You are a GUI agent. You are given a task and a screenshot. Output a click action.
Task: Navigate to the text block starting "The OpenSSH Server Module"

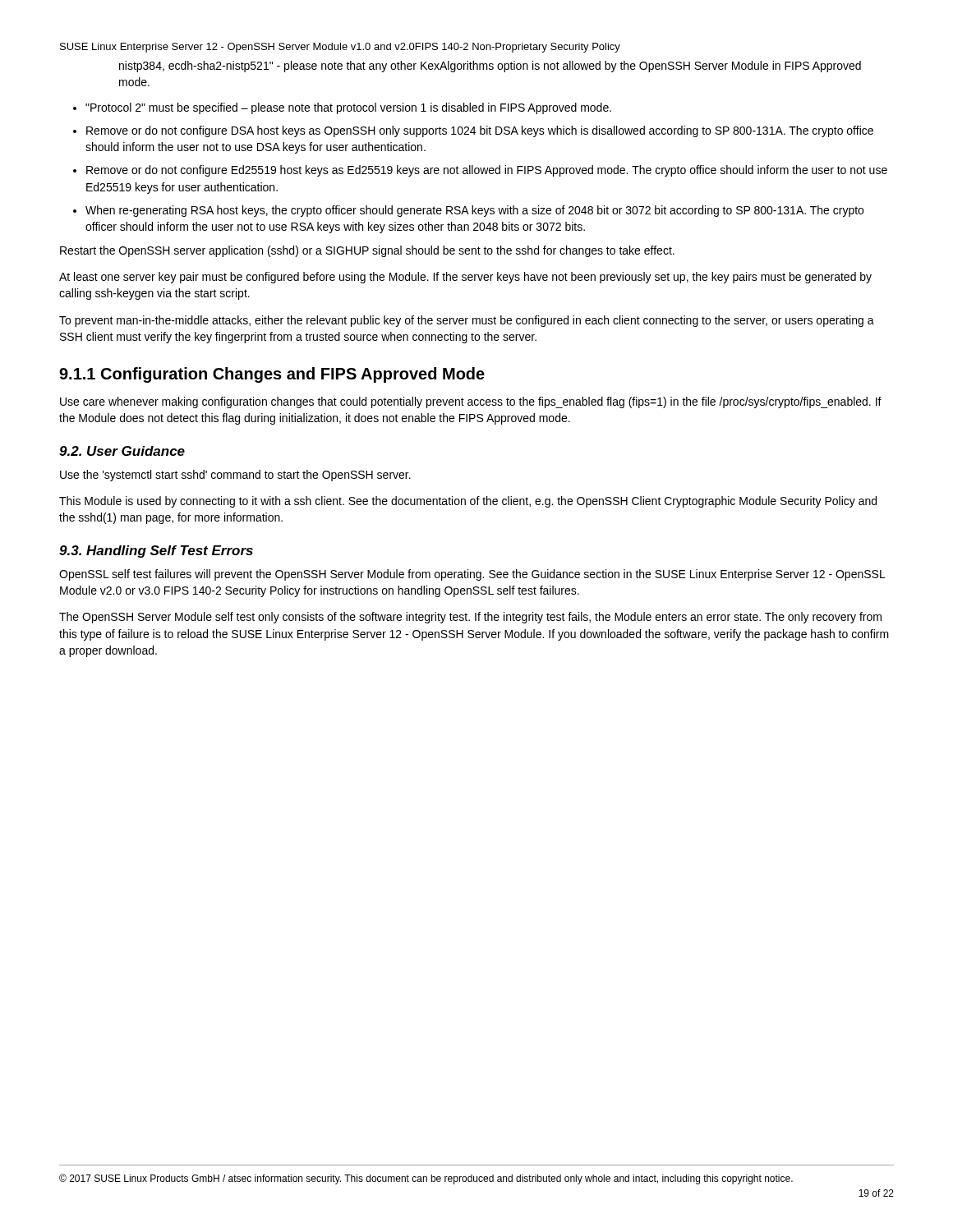(474, 634)
